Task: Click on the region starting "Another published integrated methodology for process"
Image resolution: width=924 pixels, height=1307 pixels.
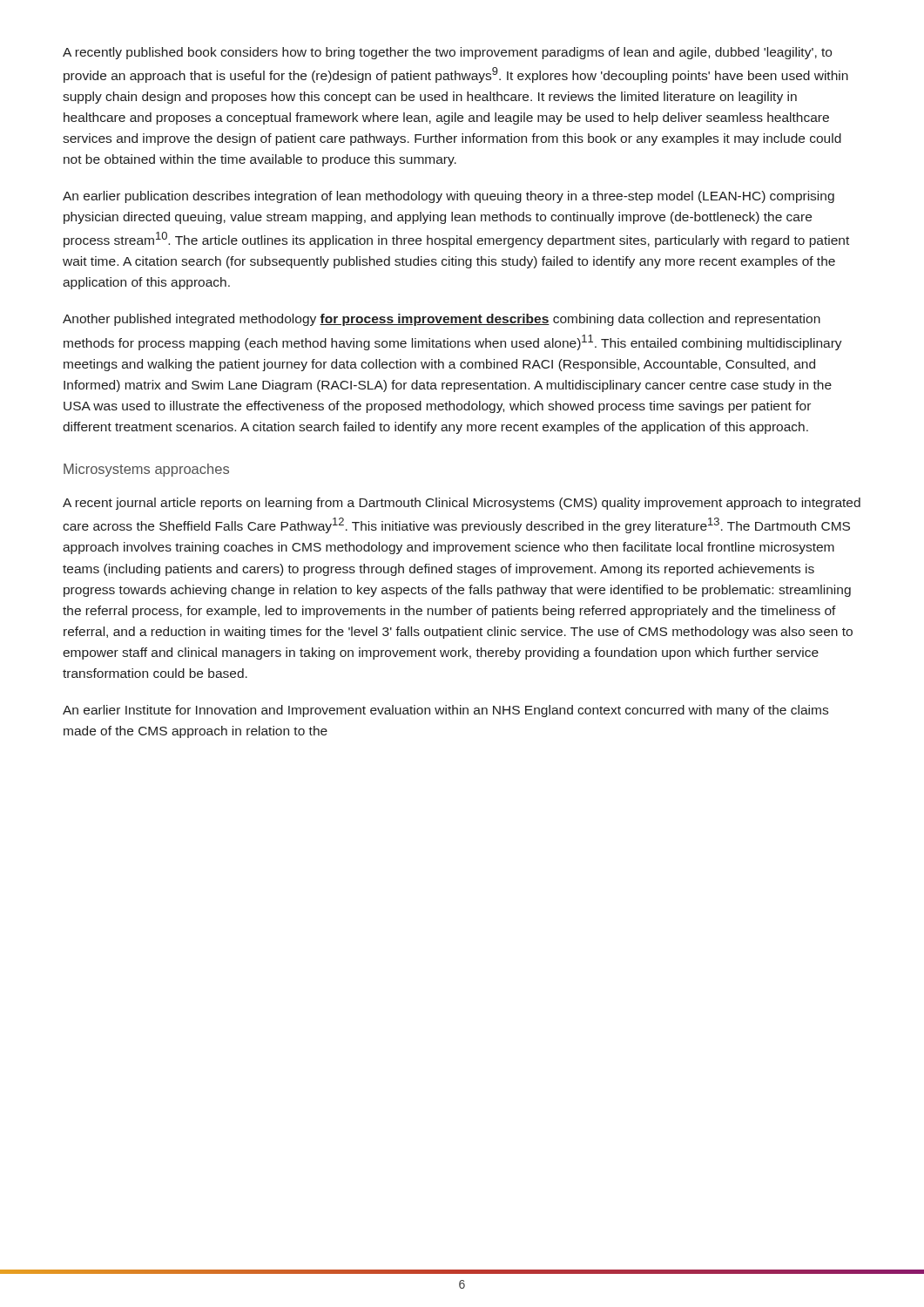Action: point(452,373)
